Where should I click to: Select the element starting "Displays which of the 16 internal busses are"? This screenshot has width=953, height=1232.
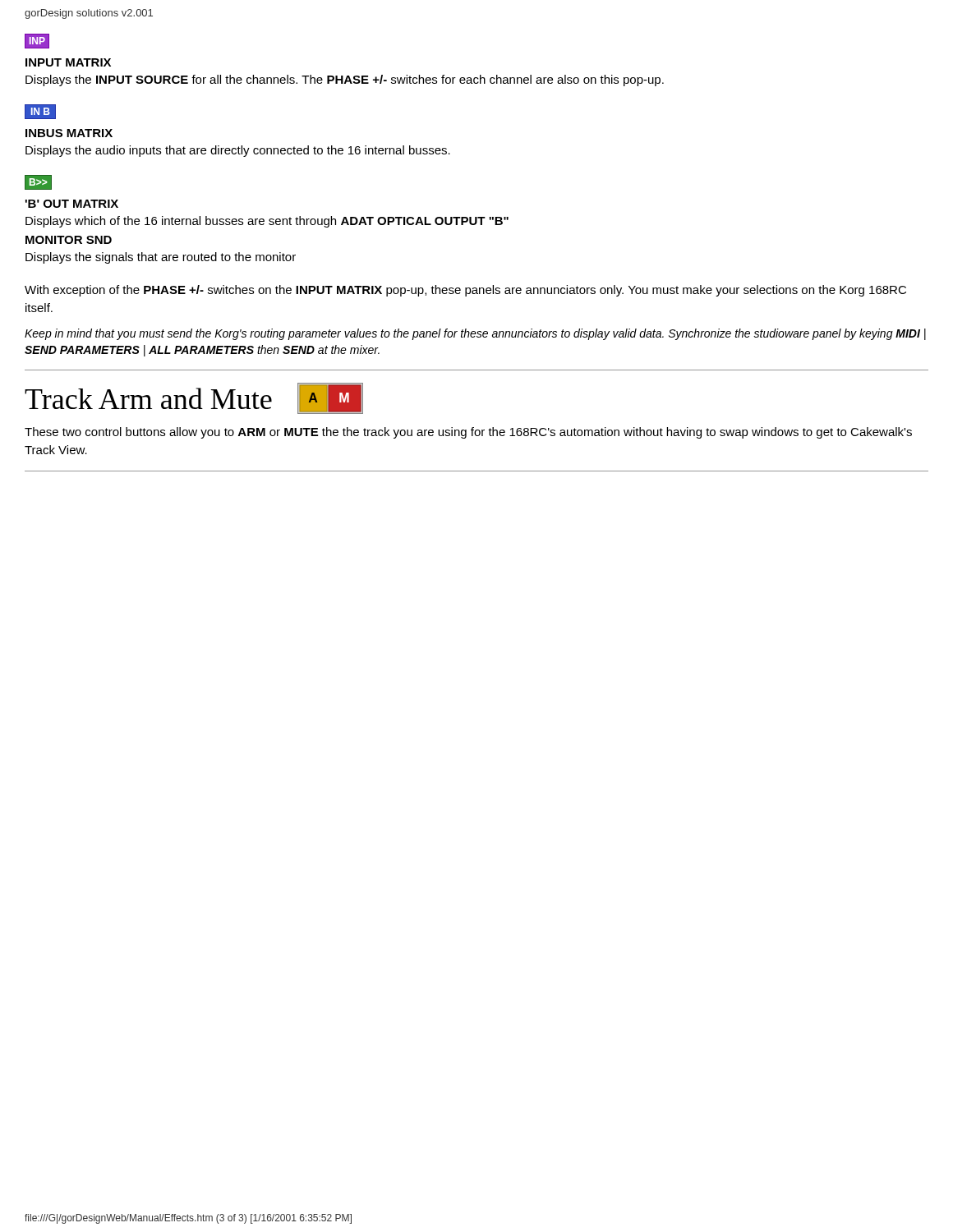click(x=267, y=220)
